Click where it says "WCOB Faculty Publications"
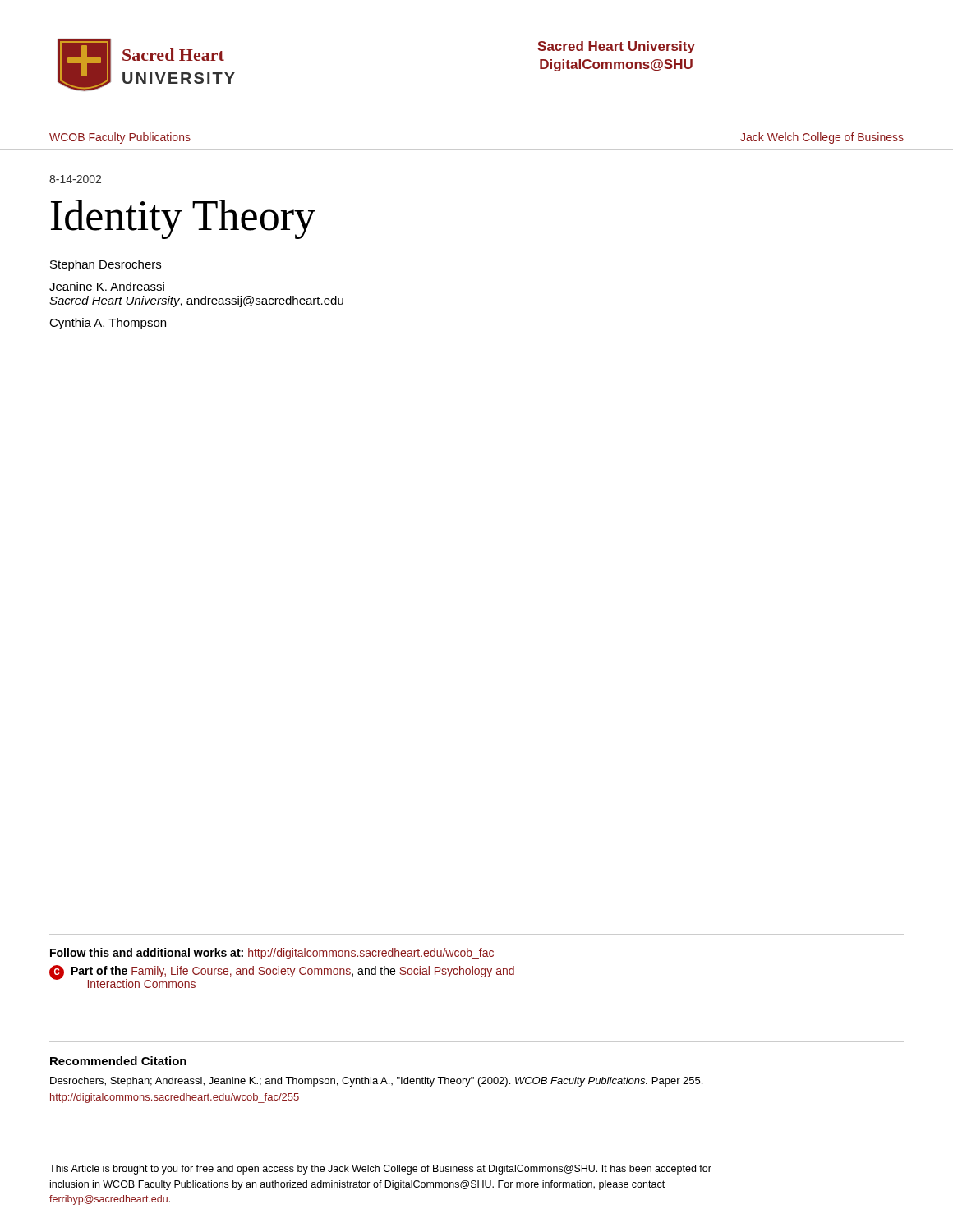This screenshot has width=953, height=1232. [120, 137]
